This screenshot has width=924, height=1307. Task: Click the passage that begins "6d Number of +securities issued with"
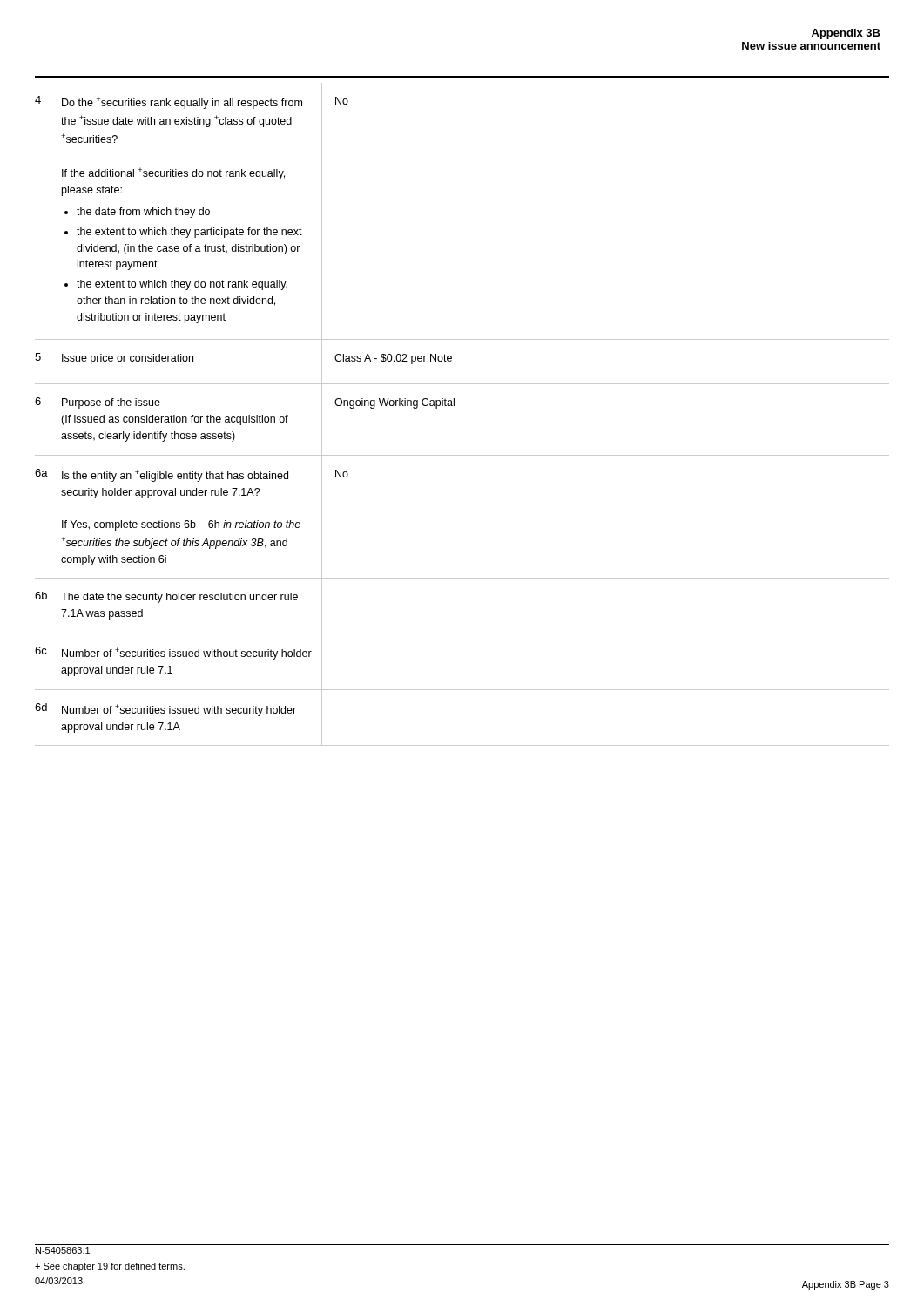[462, 717]
